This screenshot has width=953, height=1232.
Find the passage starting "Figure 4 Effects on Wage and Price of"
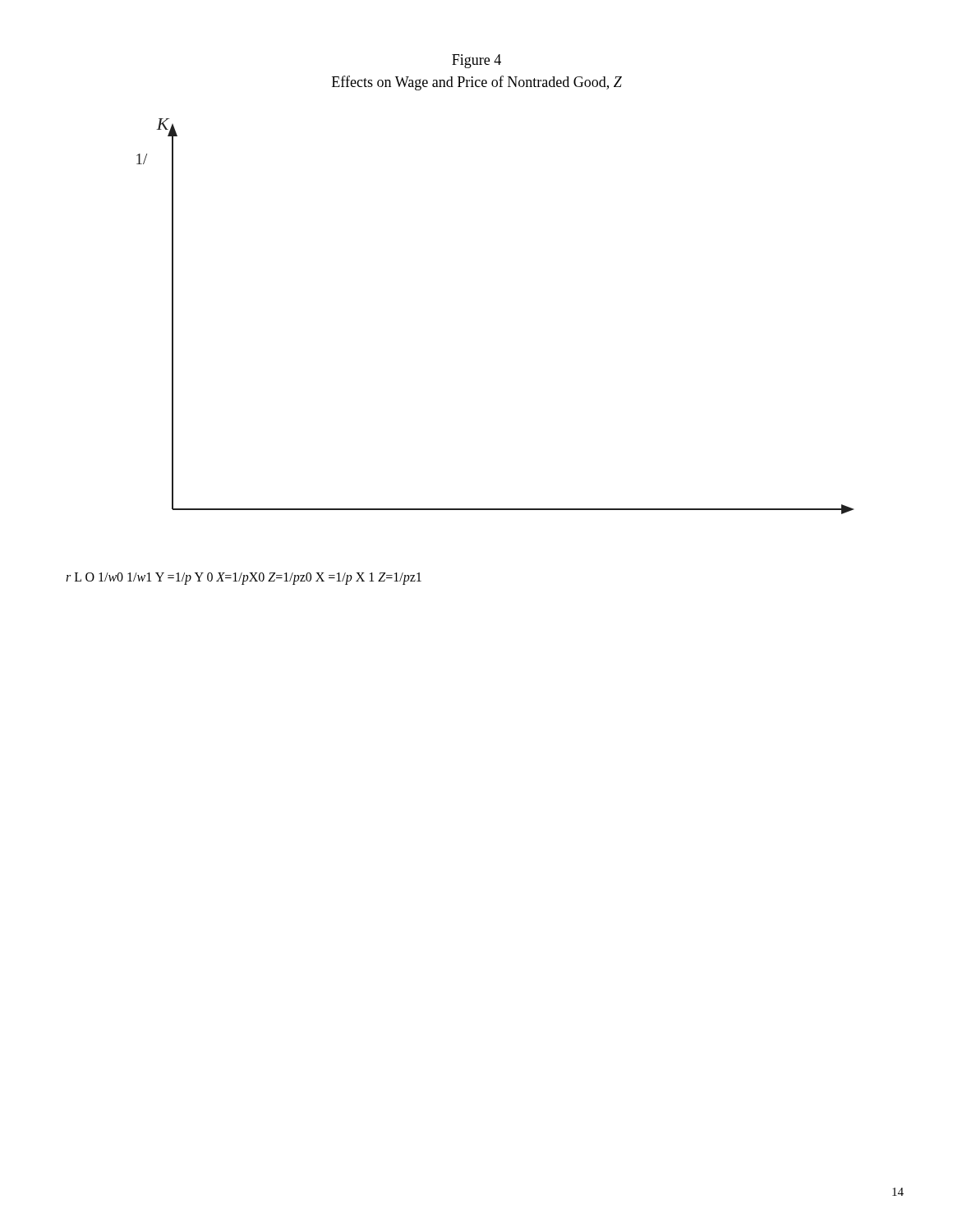point(476,71)
